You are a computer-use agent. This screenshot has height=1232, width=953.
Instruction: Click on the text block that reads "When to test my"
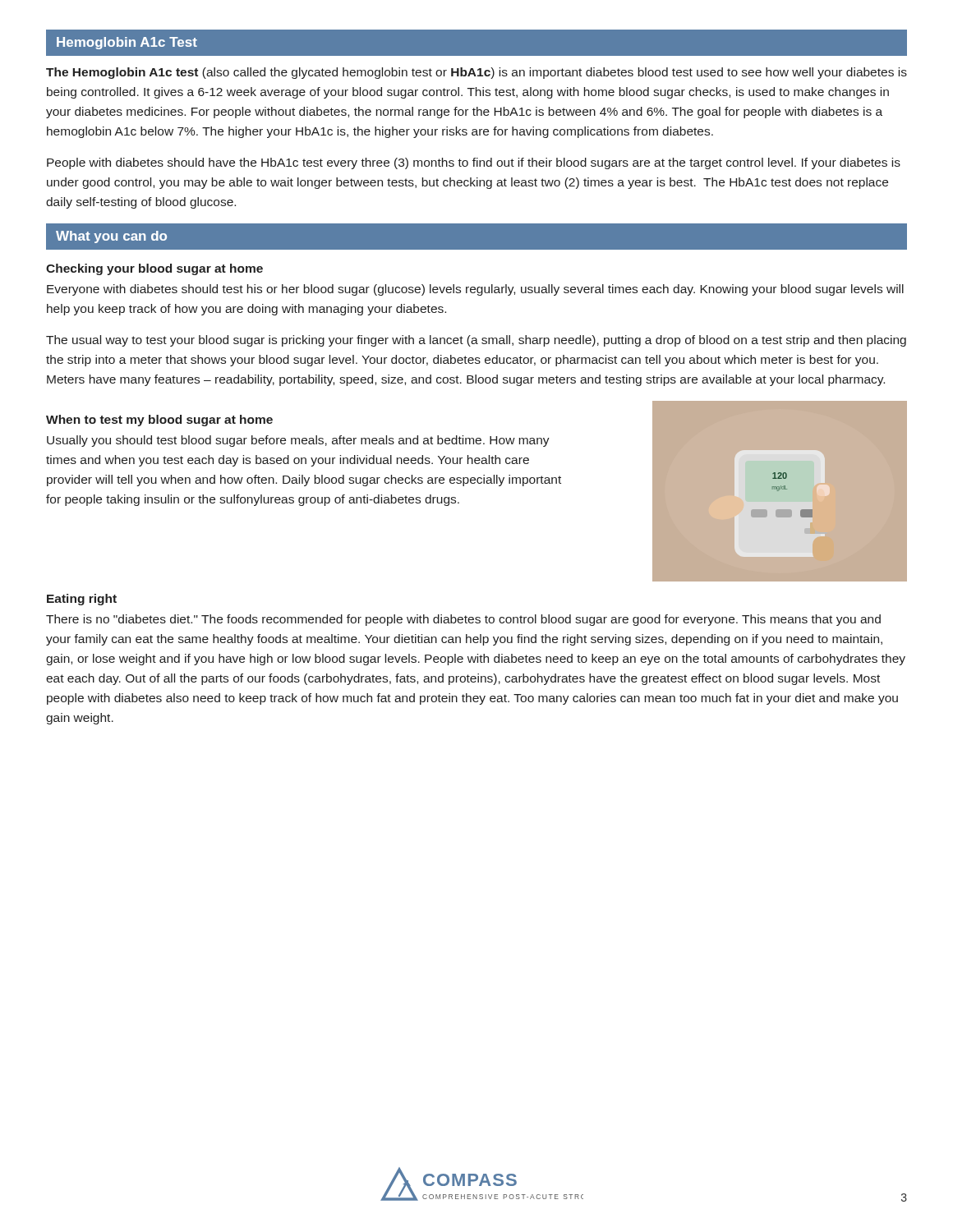click(x=160, y=419)
